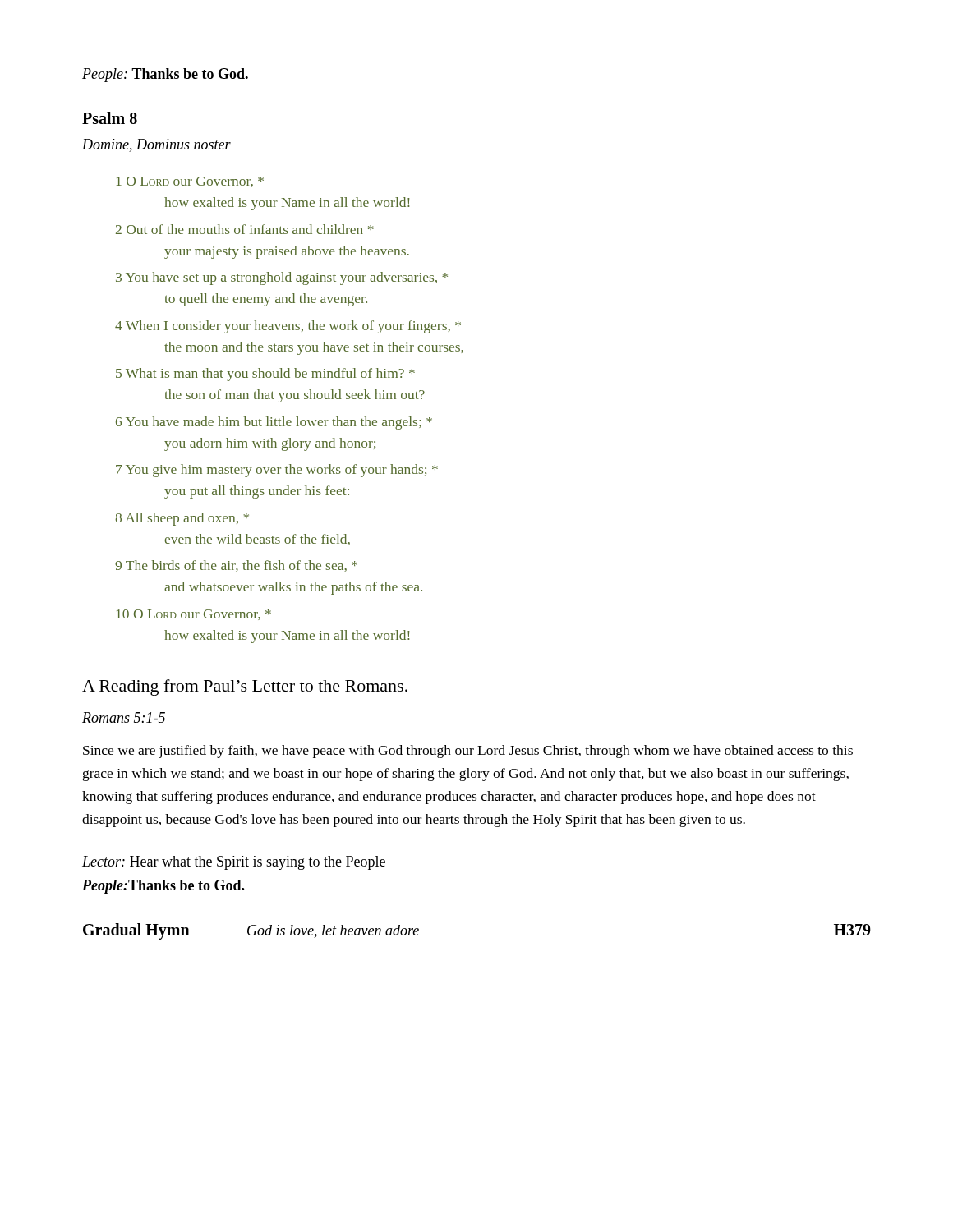The image size is (953, 1232).
Task: Navigate to the element starting "5 What is"
Action: (265, 375)
